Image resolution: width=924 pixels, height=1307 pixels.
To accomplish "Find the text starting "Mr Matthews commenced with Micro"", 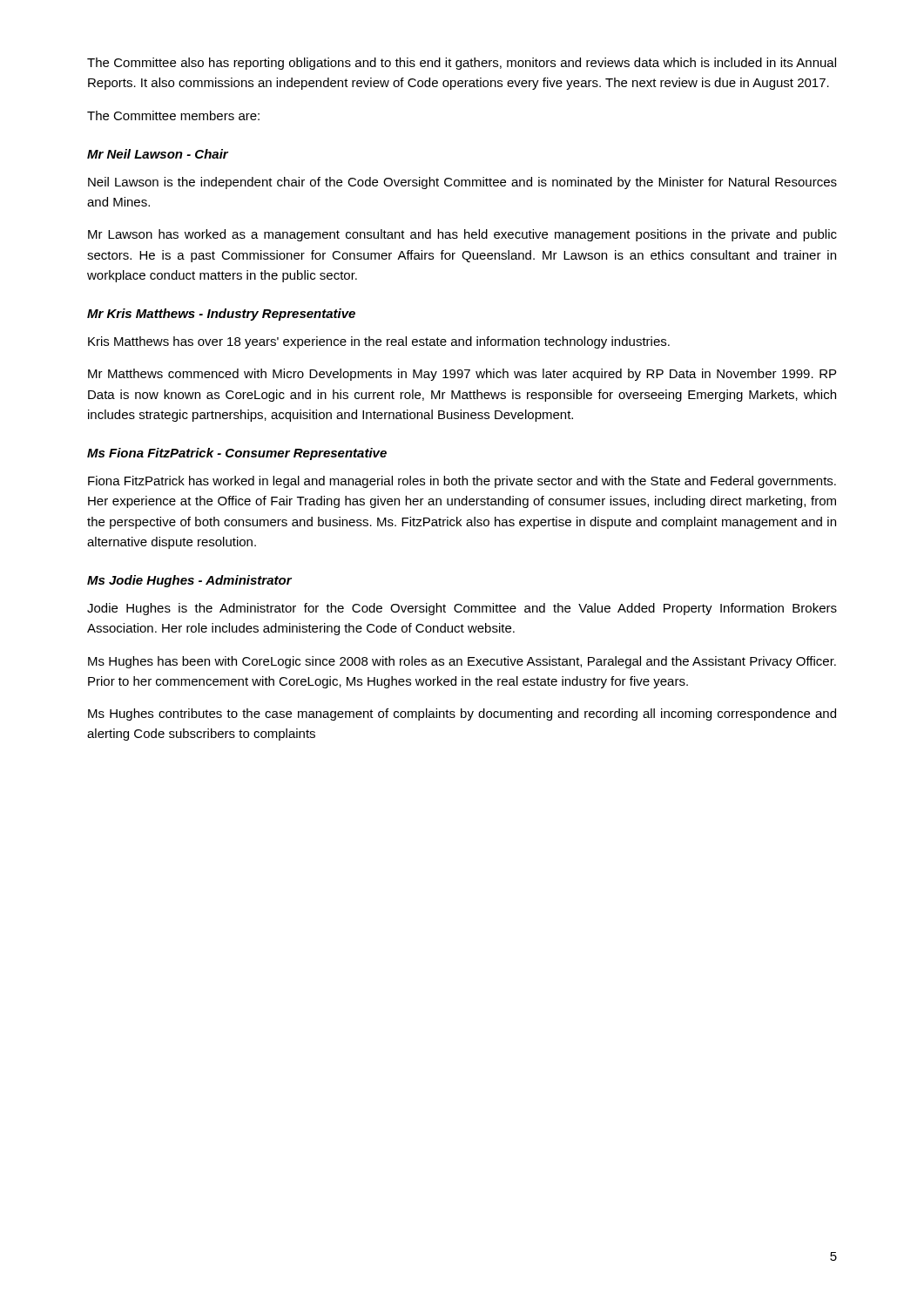I will [462, 394].
